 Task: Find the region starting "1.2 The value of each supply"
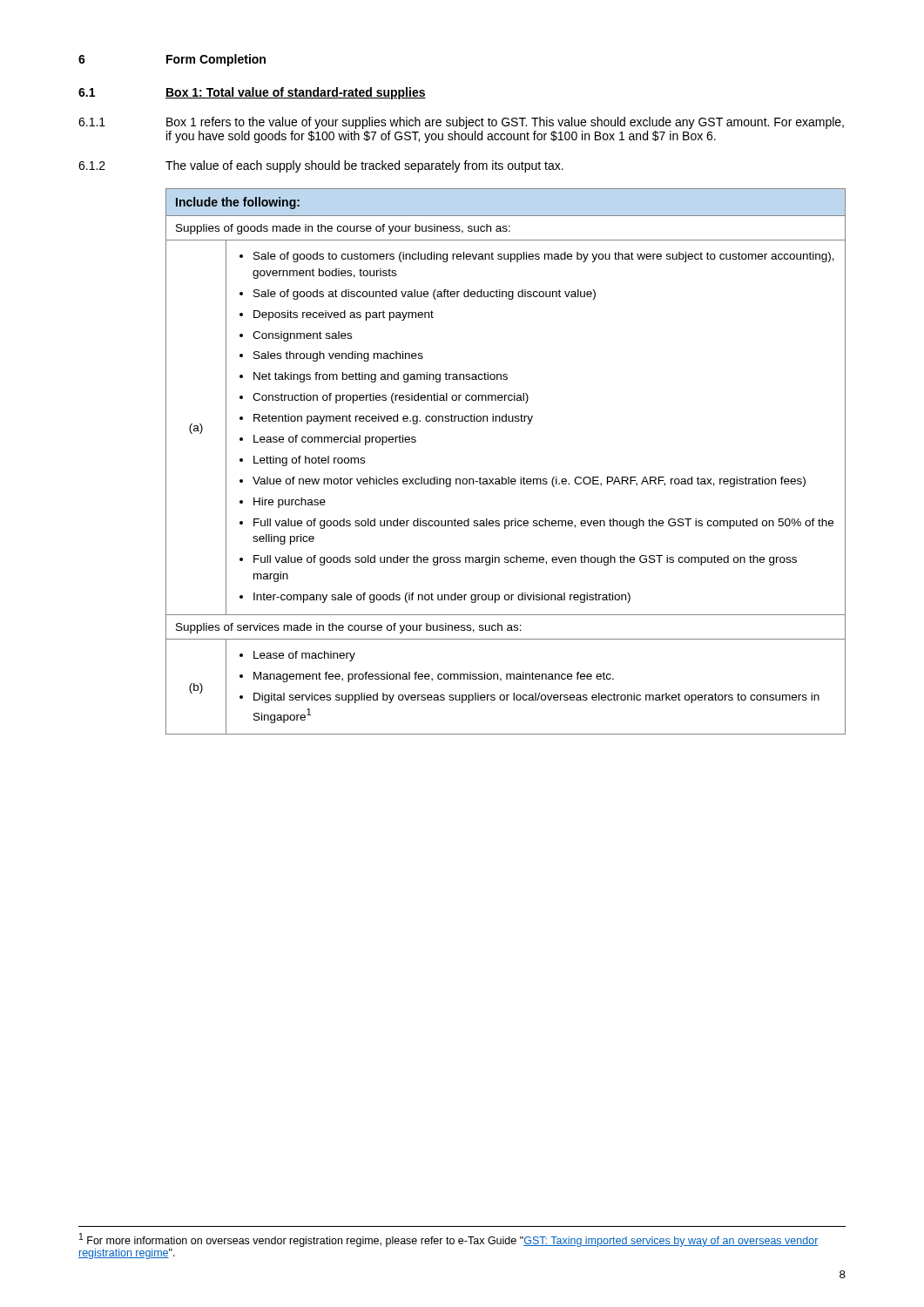tap(462, 166)
